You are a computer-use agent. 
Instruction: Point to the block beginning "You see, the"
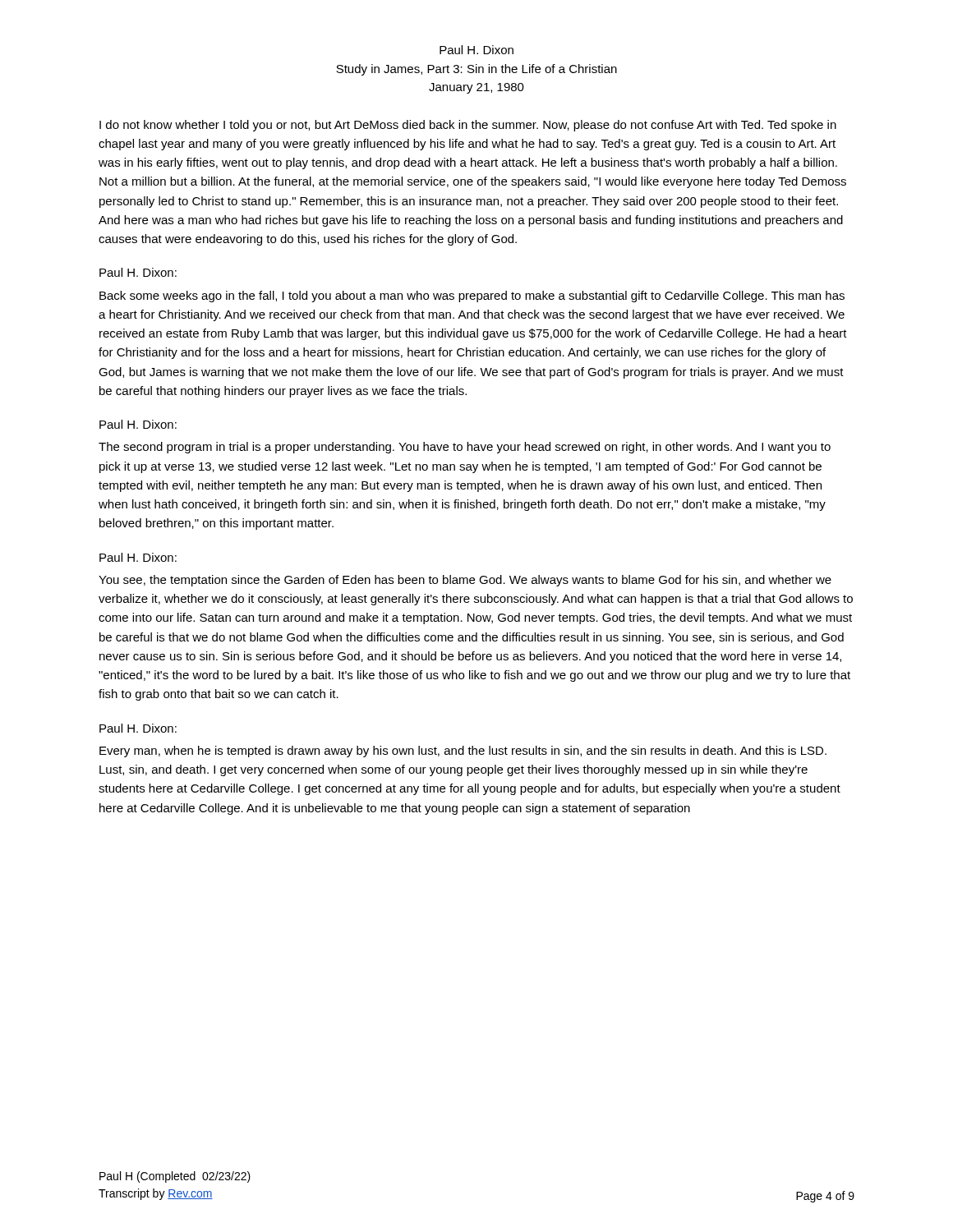476,637
